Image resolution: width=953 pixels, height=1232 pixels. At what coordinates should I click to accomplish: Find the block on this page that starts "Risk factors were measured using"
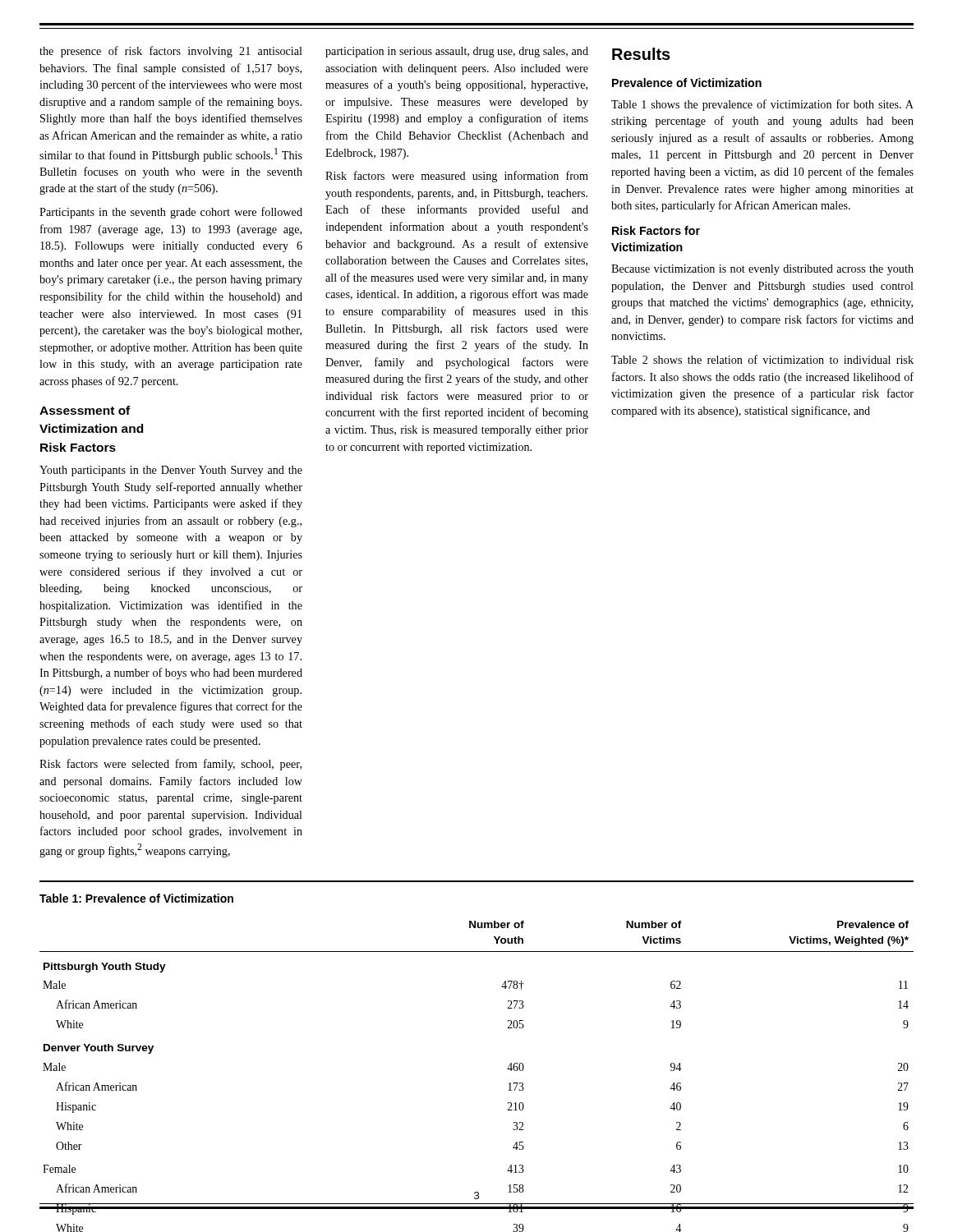(x=457, y=311)
